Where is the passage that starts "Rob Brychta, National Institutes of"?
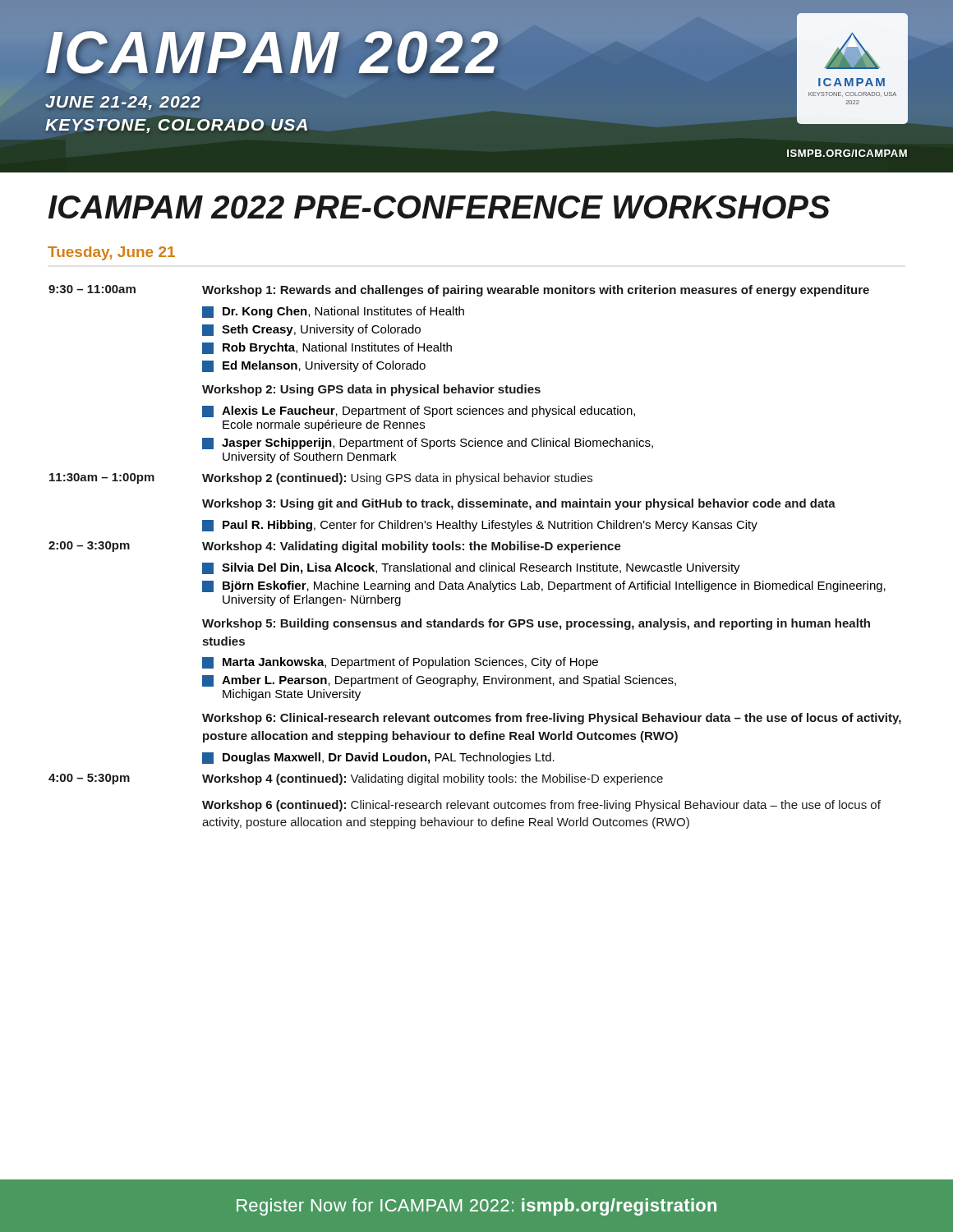This screenshot has height=1232, width=953. click(x=327, y=347)
